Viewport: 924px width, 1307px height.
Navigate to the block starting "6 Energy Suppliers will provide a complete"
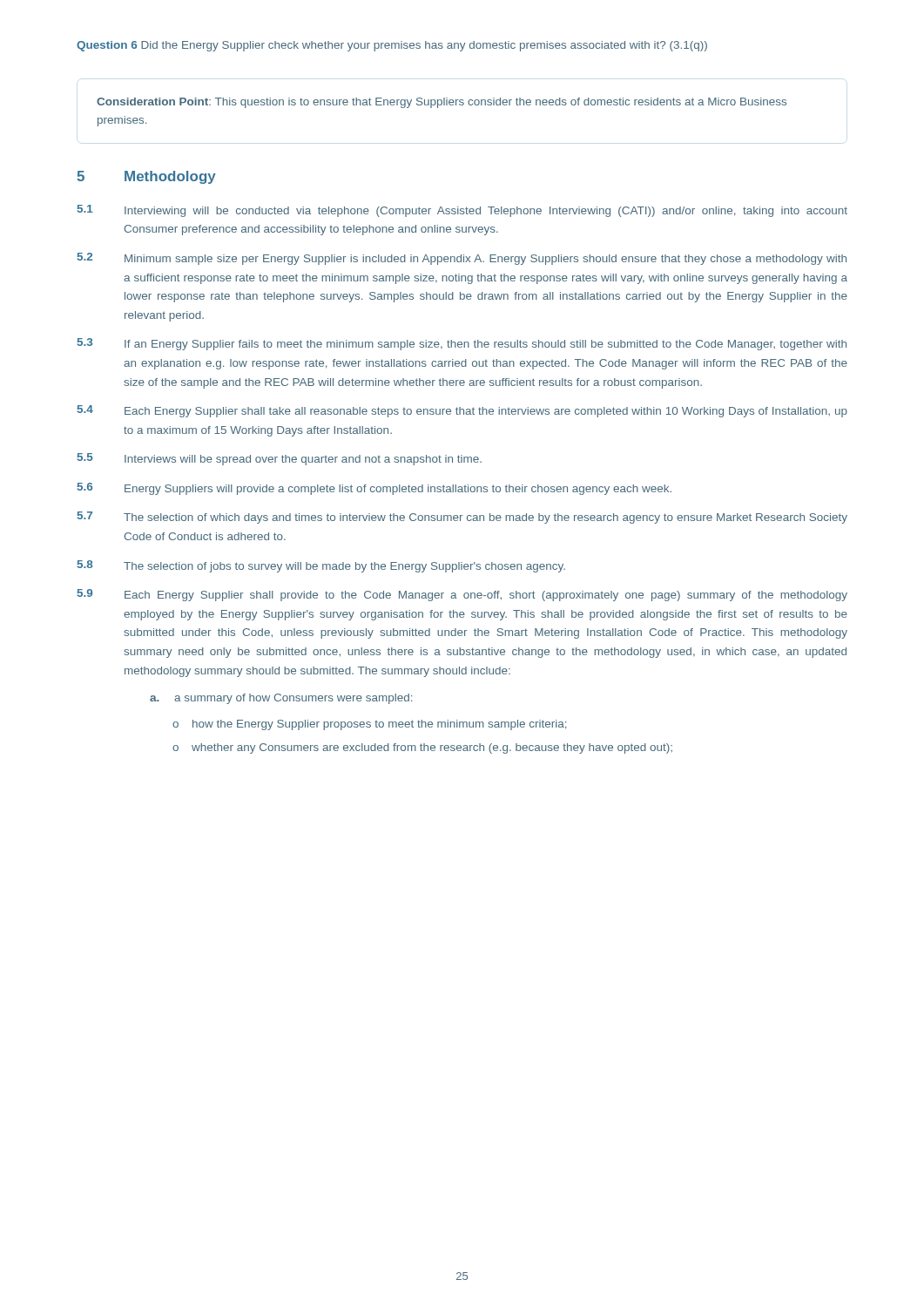click(462, 489)
